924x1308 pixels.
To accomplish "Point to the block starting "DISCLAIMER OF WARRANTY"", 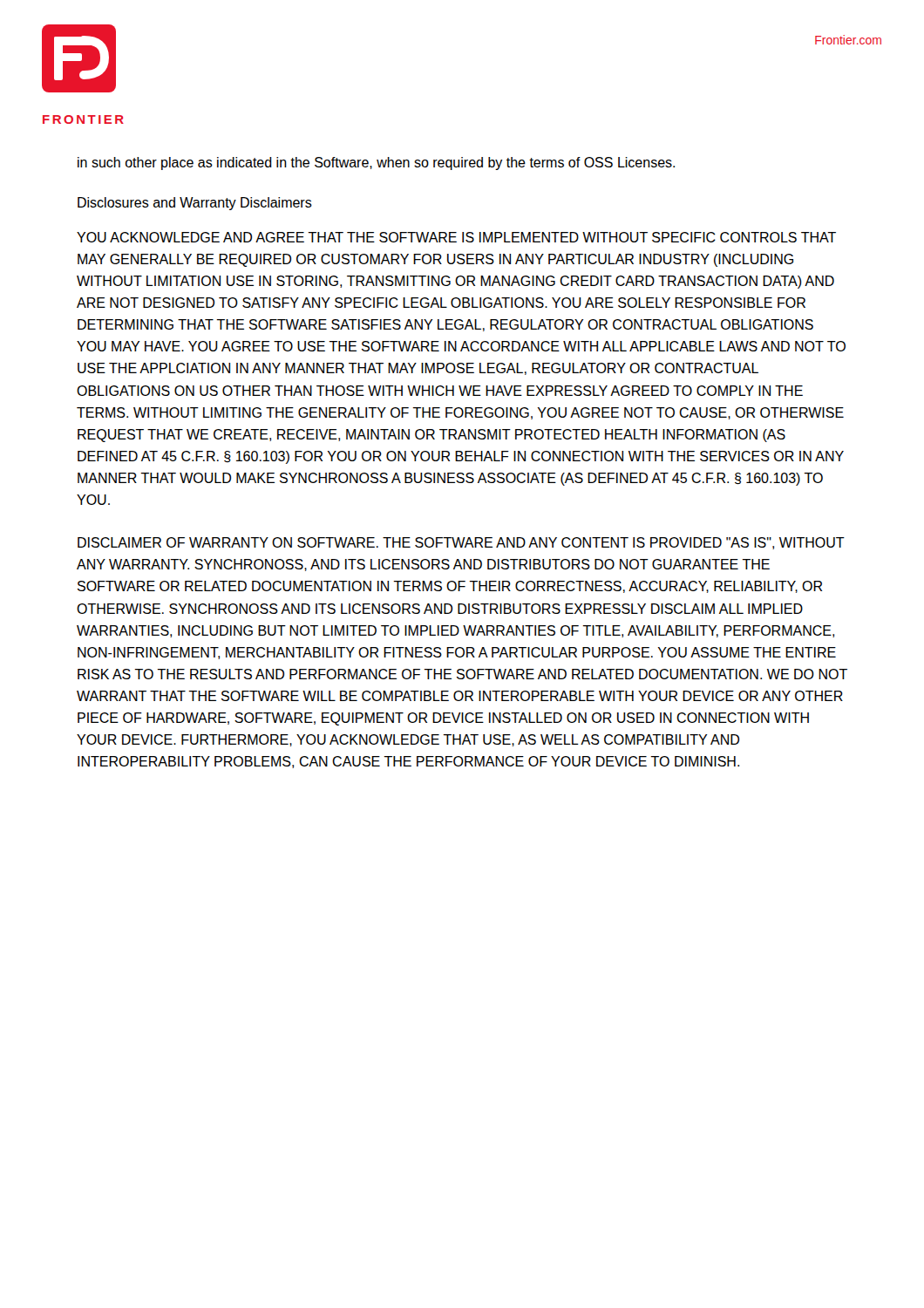I will click(462, 652).
